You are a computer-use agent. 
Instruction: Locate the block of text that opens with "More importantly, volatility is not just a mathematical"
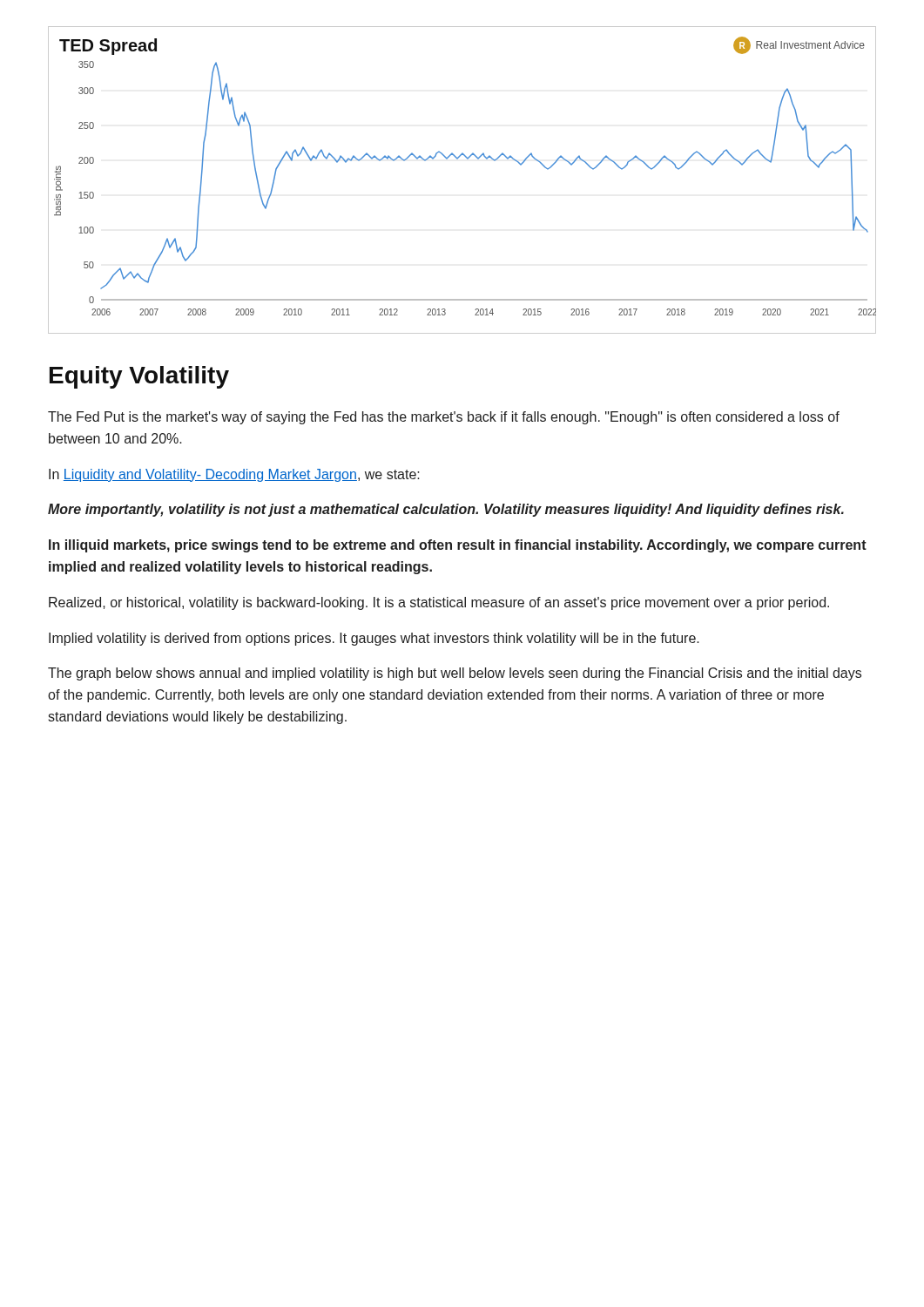click(446, 510)
